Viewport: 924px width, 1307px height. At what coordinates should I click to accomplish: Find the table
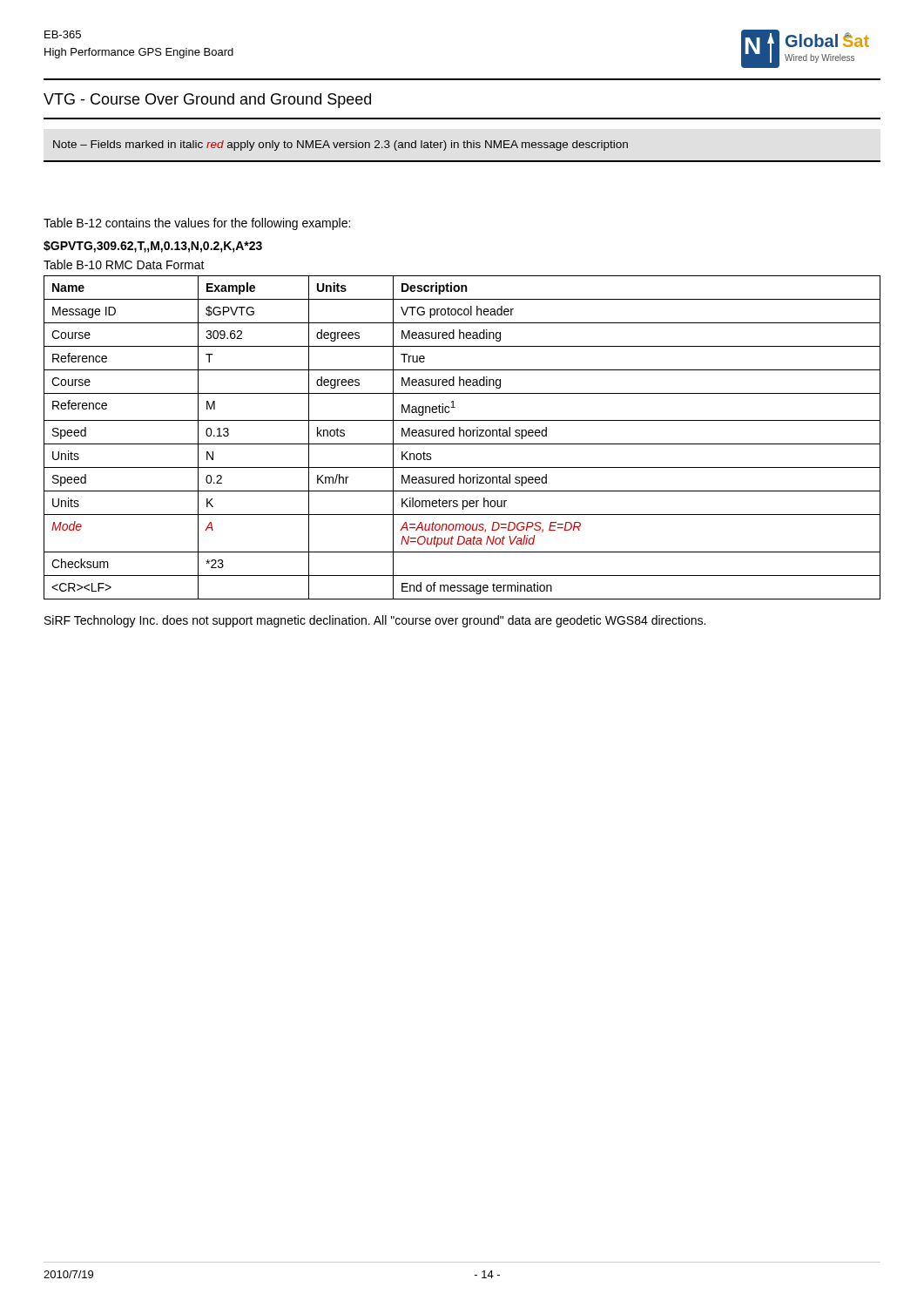(x=462, y=437)
